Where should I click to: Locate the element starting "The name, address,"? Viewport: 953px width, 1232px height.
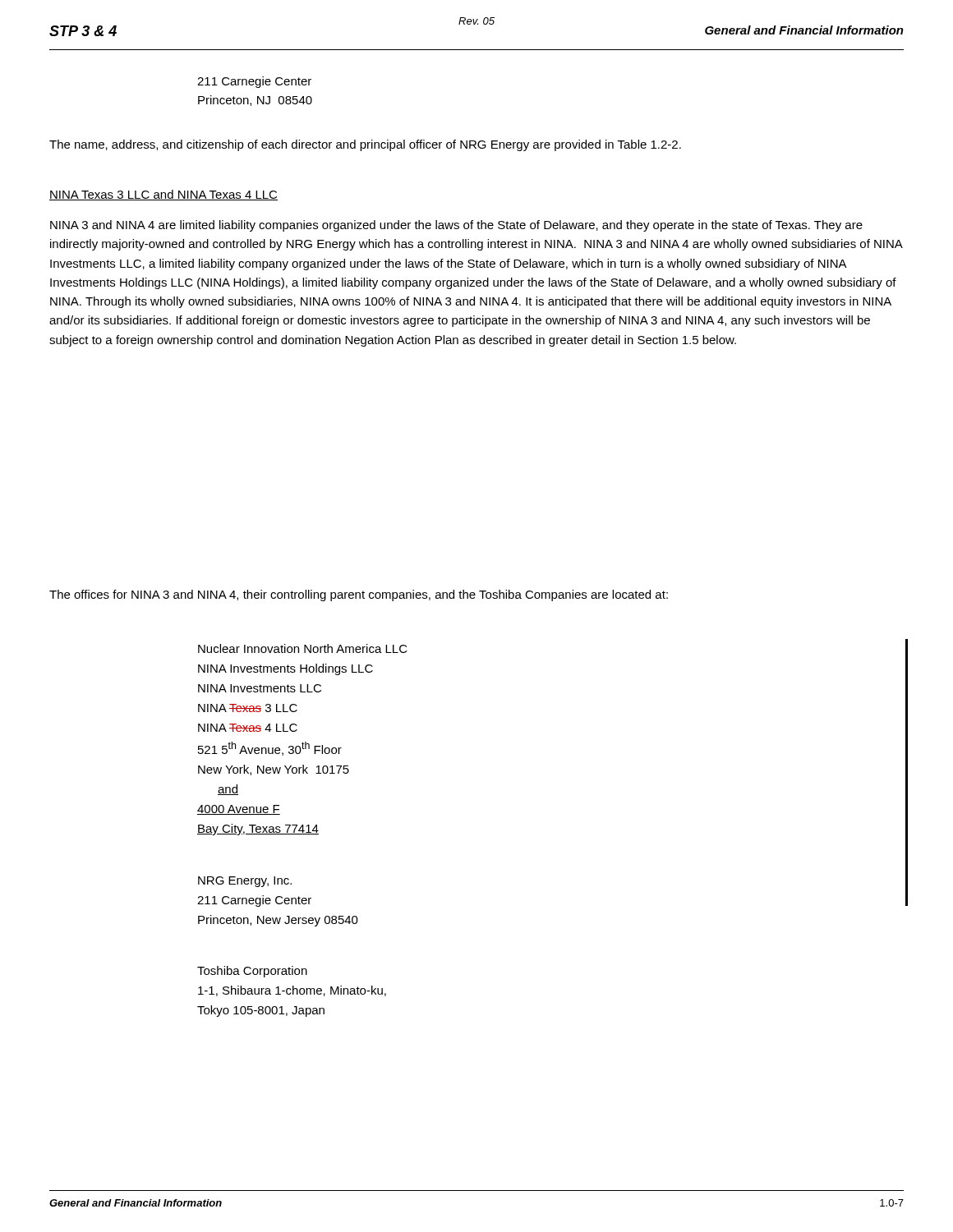click(366, 144)
